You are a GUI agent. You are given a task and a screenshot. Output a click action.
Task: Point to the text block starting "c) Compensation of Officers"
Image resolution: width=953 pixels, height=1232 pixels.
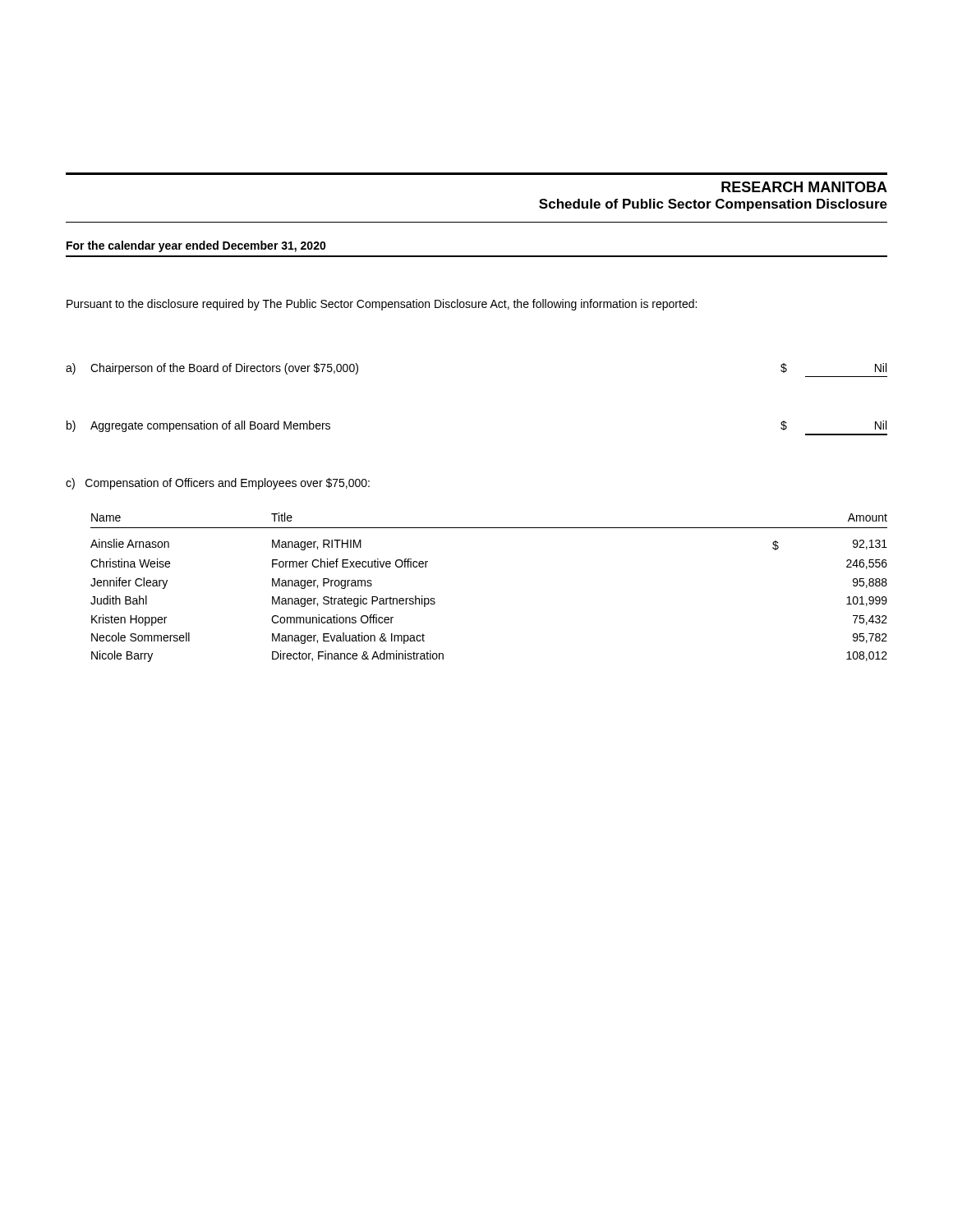tap(218, 483)
